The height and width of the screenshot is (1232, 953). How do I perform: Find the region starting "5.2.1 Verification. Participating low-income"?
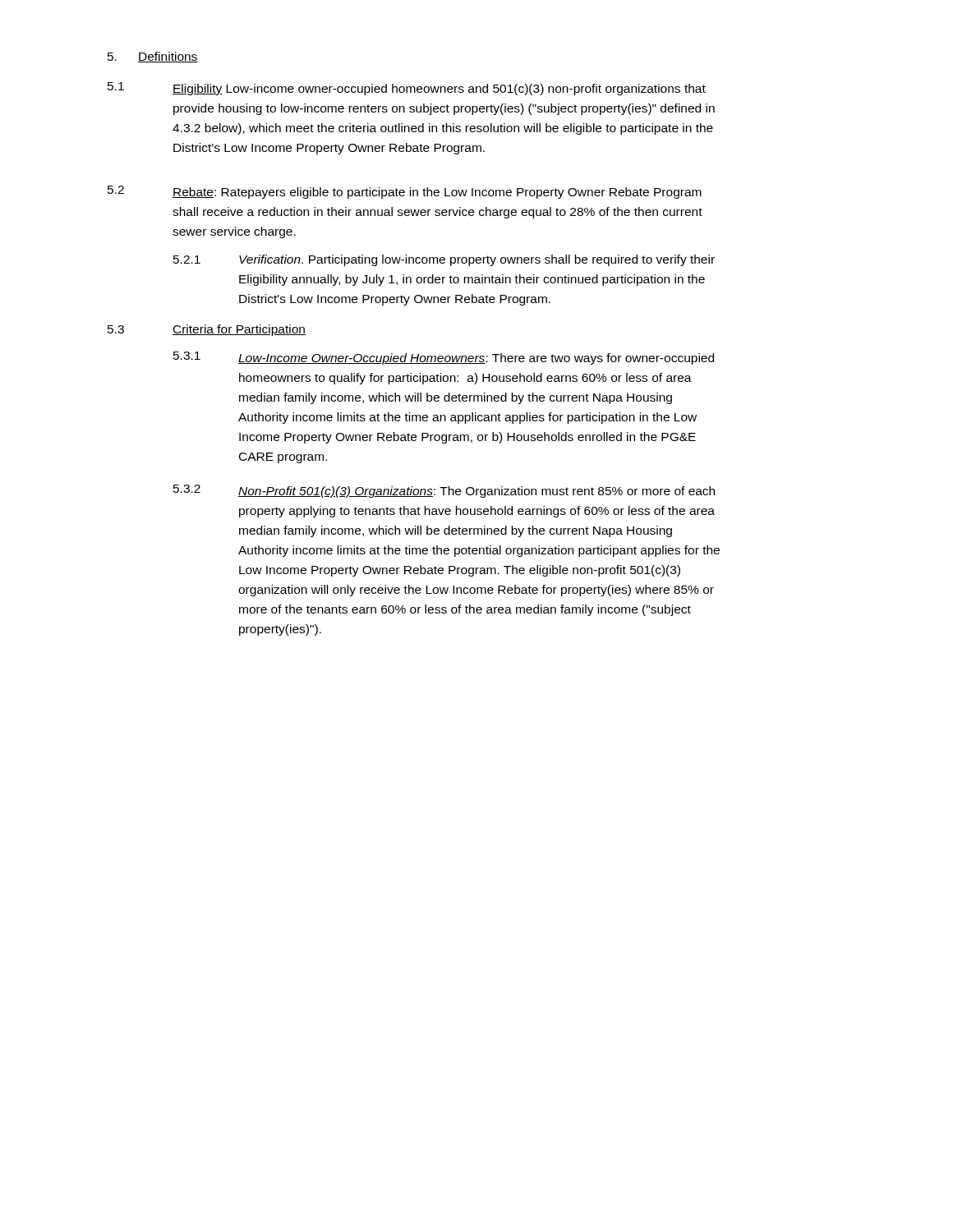coord(448,279)
